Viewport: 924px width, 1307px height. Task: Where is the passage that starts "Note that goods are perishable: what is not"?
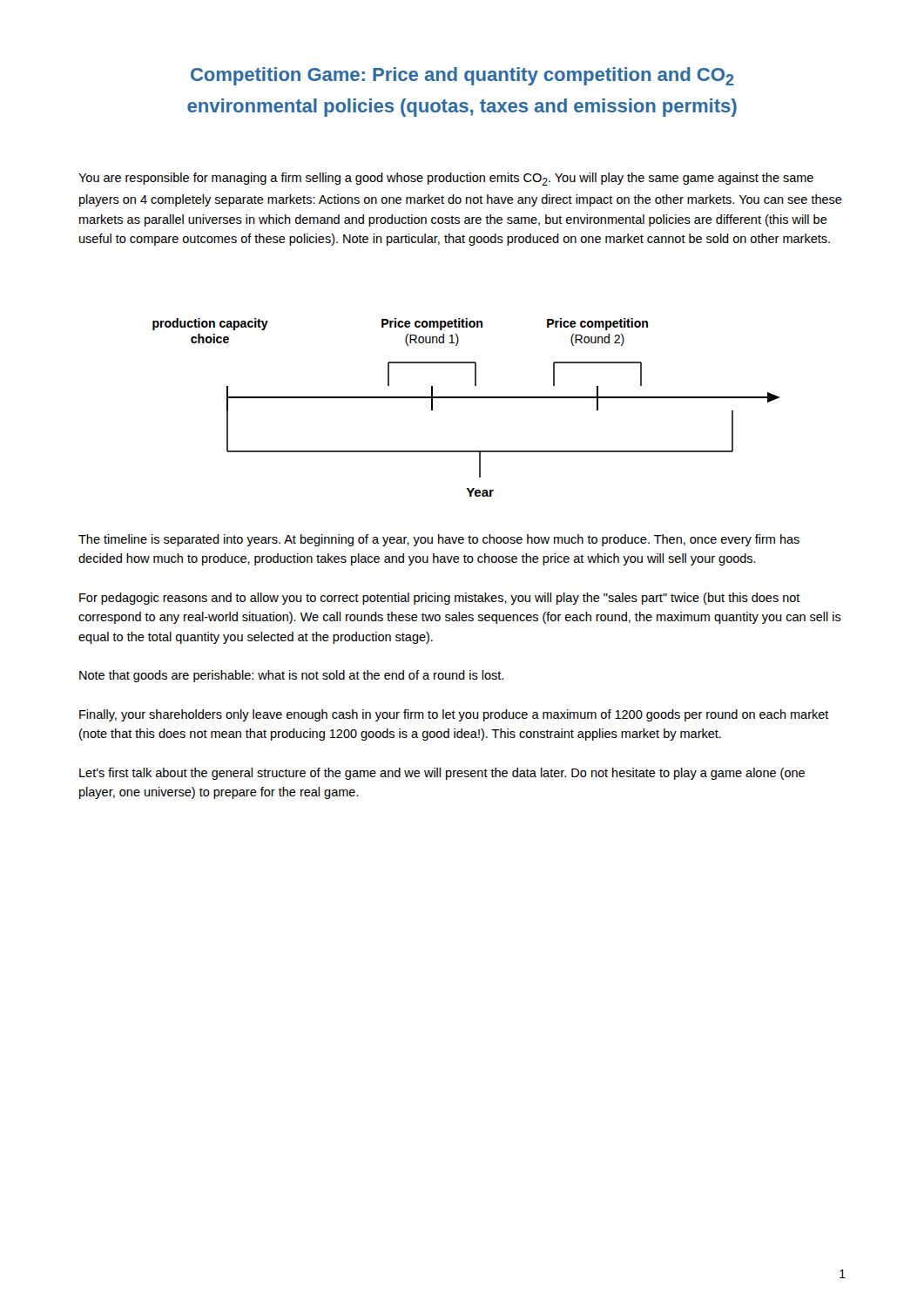coord(291,675)
